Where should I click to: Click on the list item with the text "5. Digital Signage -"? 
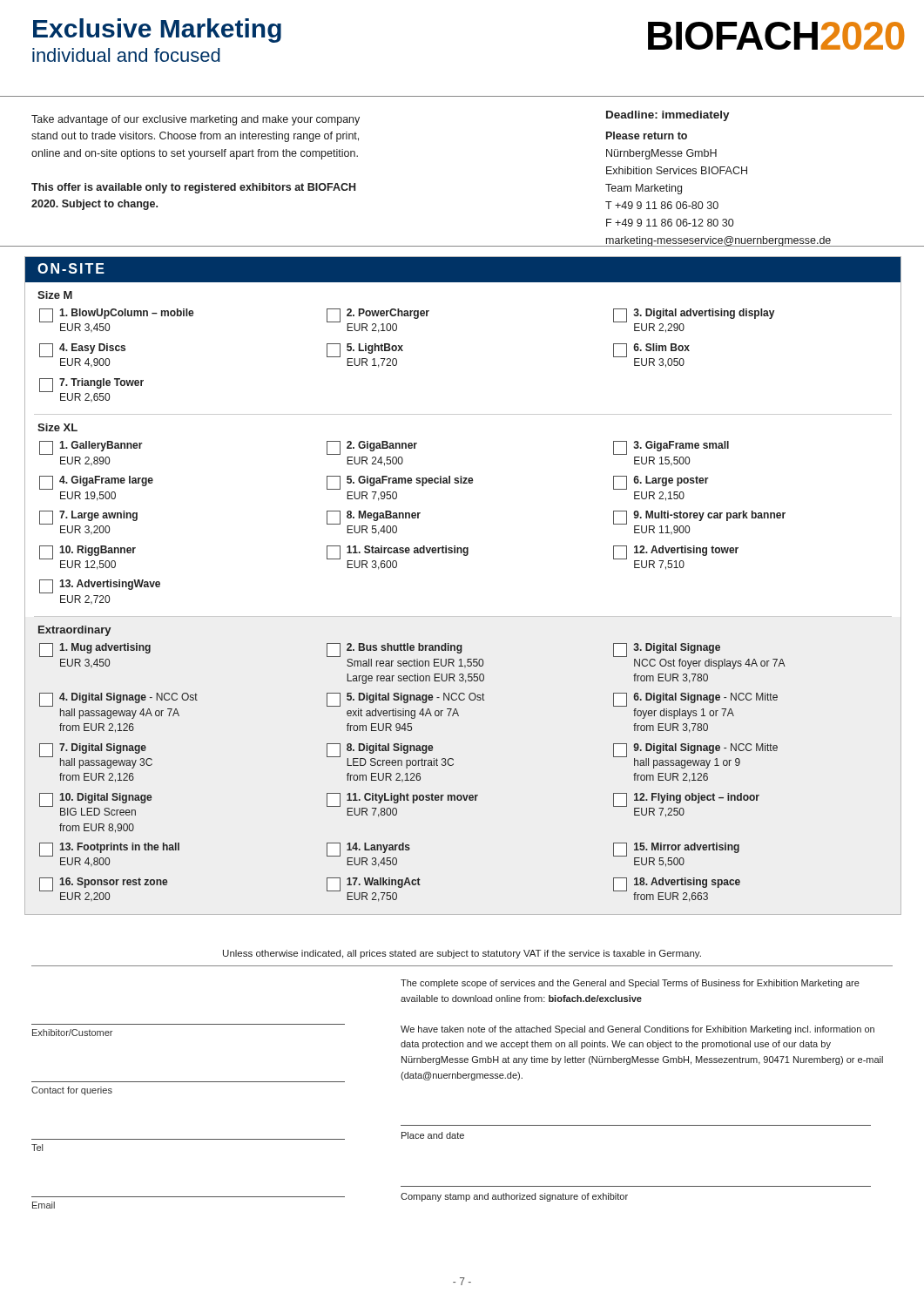click(405, 713)
